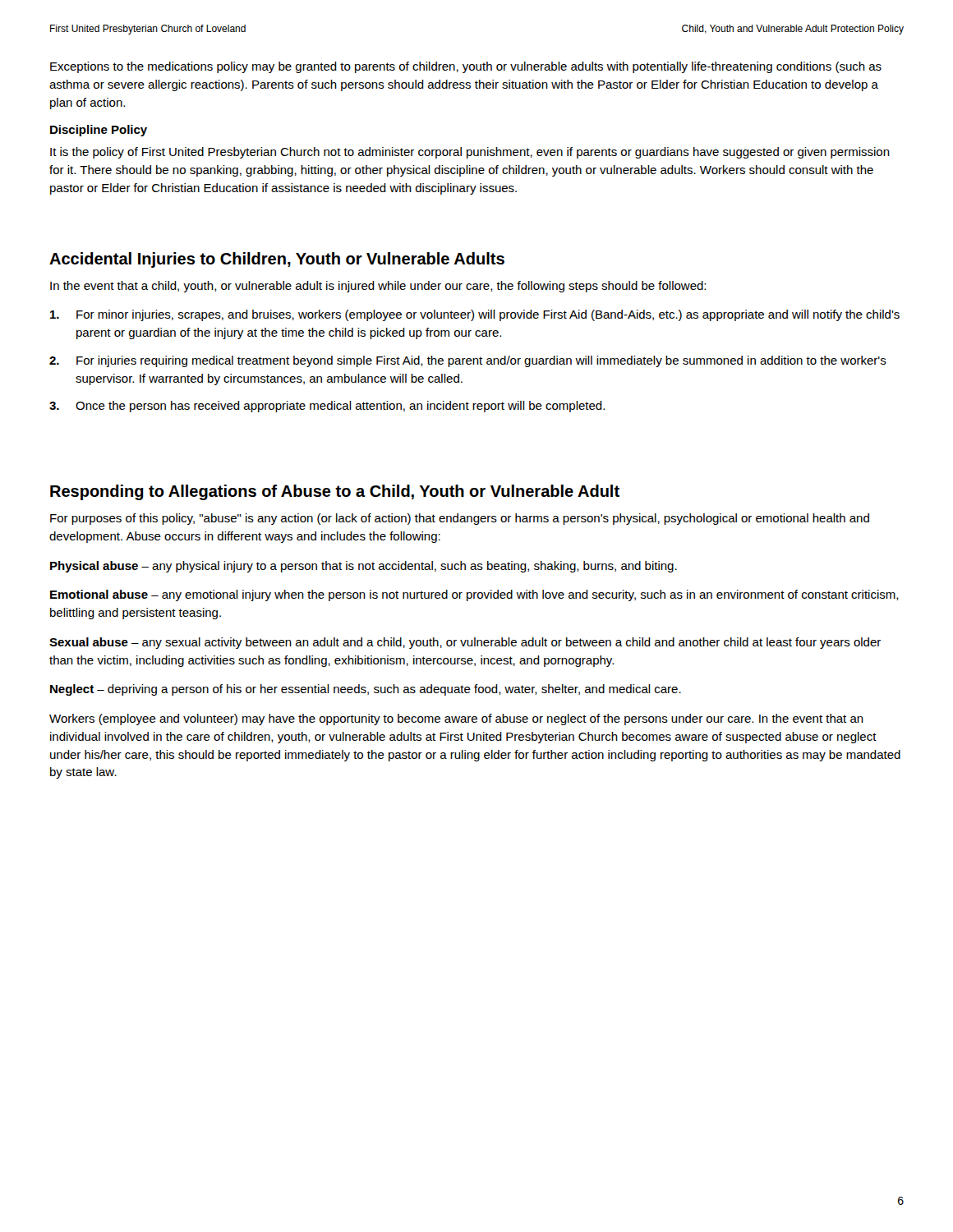953x1232 pixels.
Task: Point to the section header beginning "Accidental Injuries to"
Action: [x=277, y=258]
